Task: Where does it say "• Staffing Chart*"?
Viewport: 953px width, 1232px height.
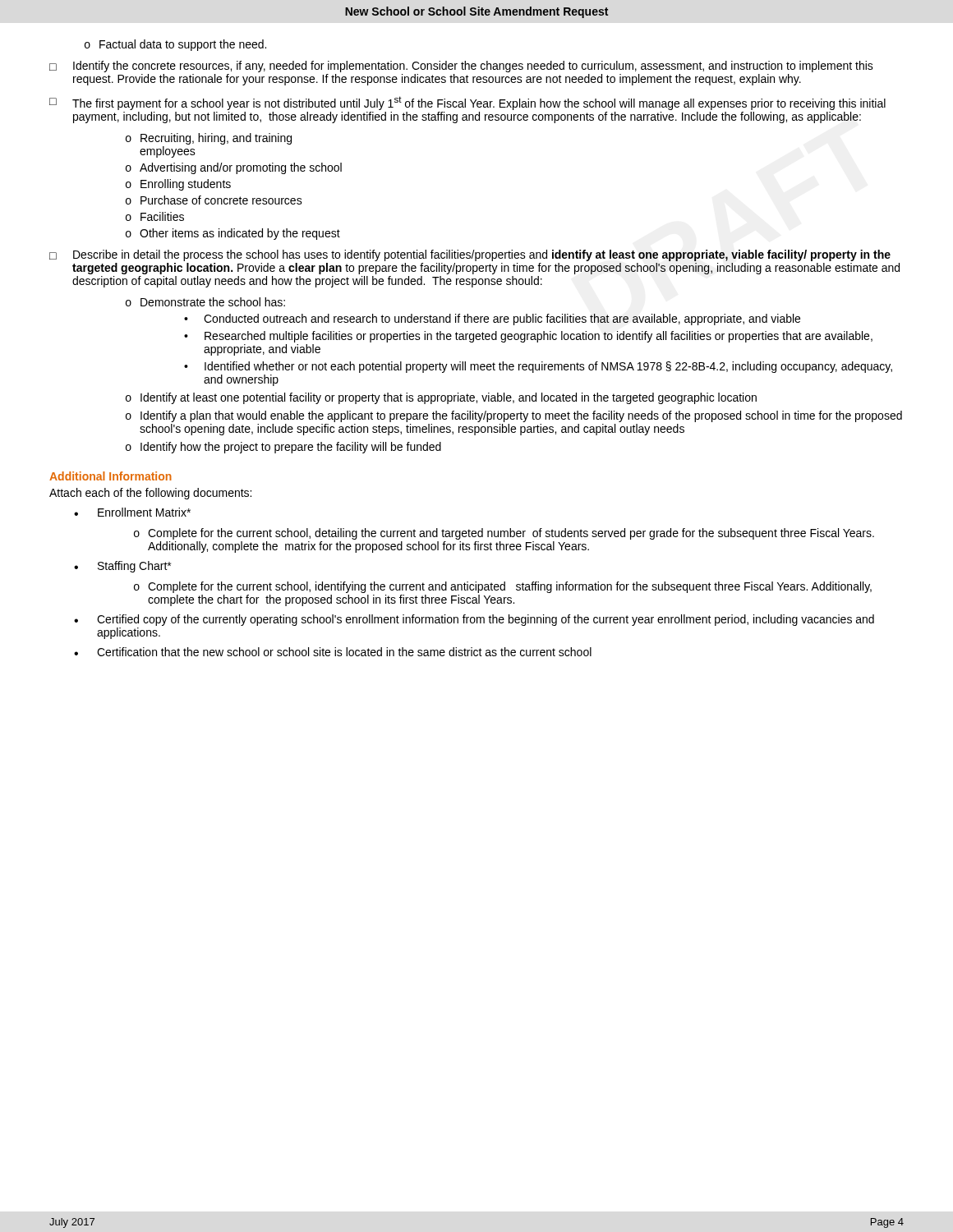Action: coord(122,567)
